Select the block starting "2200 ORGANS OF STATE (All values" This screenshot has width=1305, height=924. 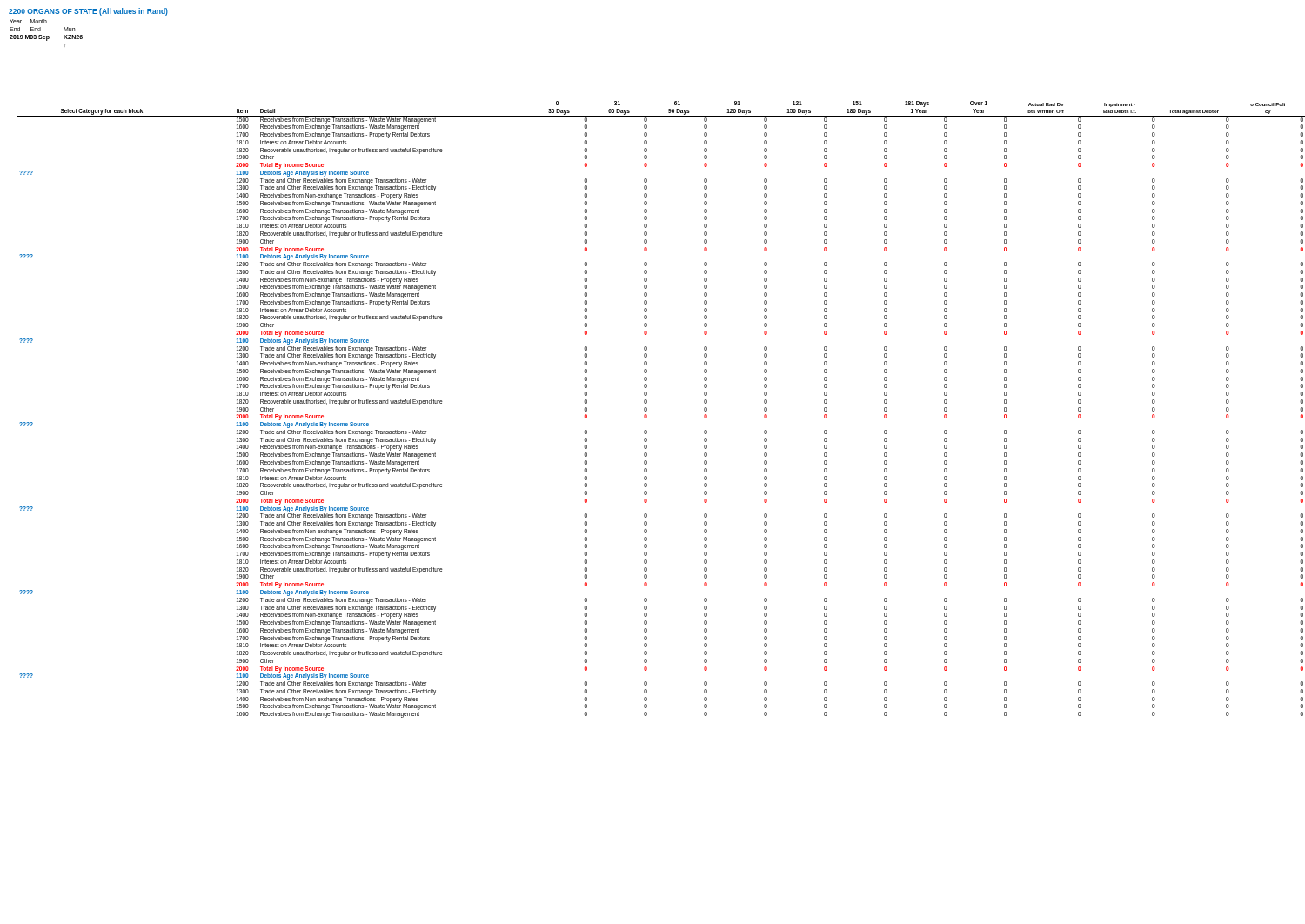coord(88,11)
